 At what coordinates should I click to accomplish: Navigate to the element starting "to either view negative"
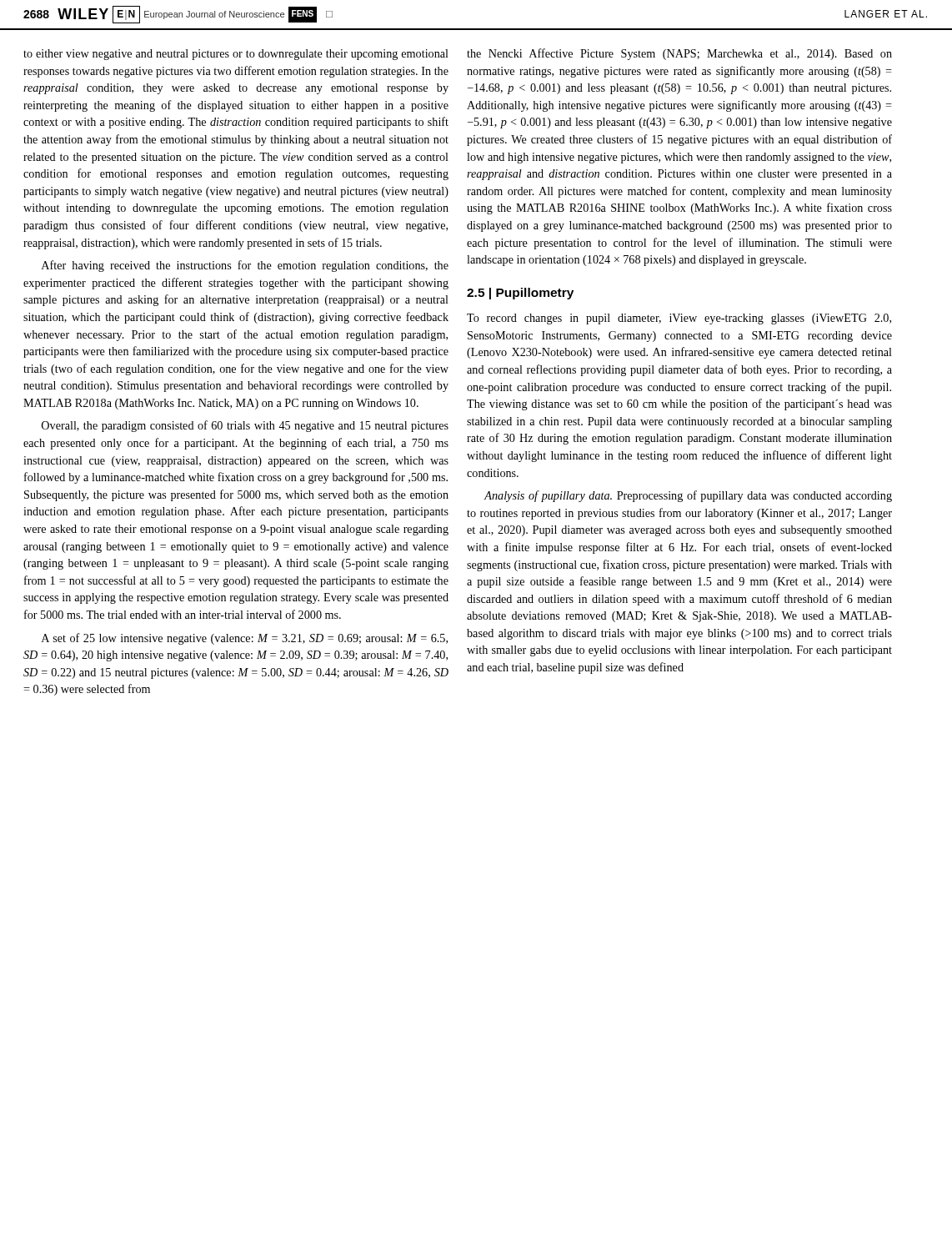(236, 148)
